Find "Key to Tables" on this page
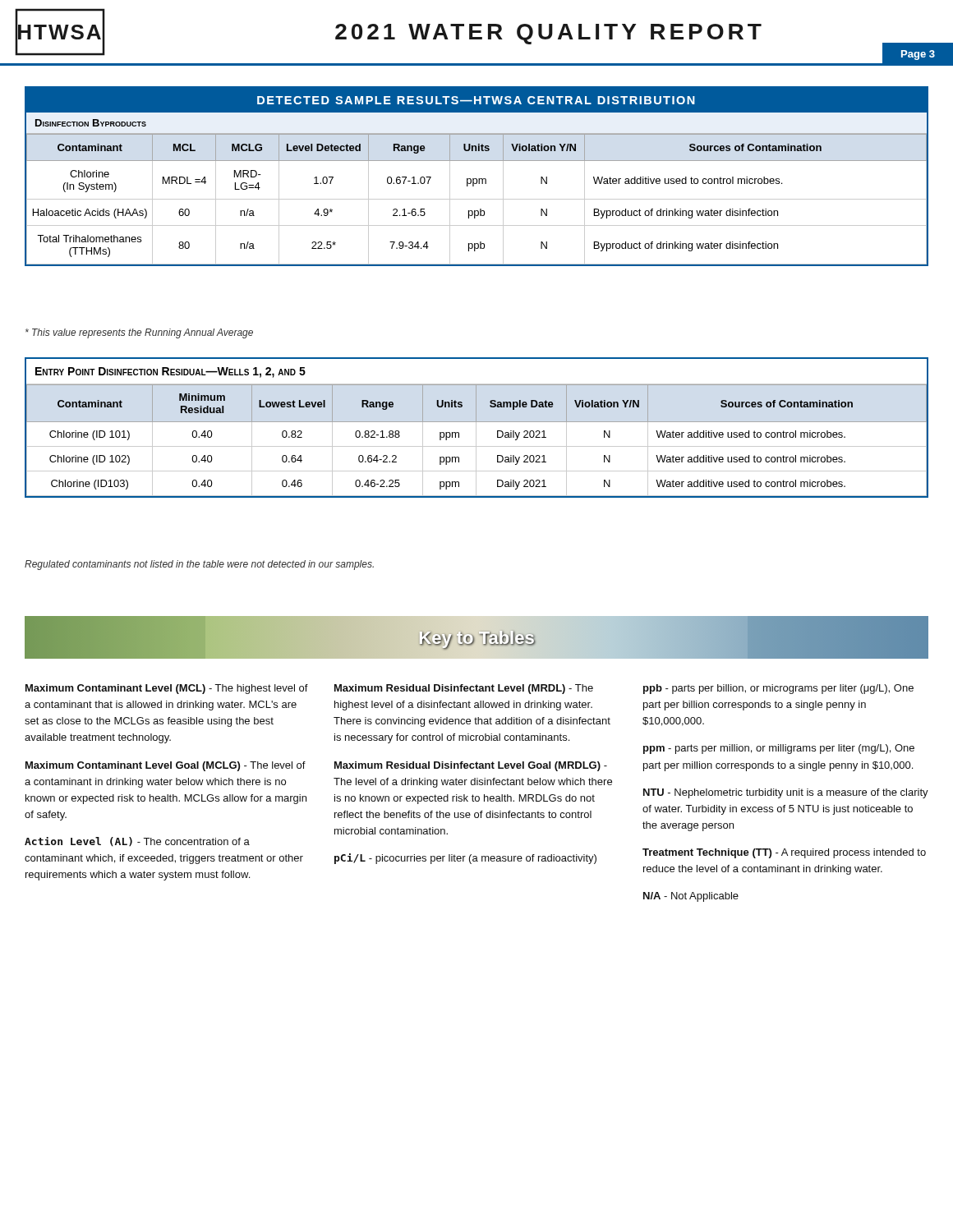The width and height of the screenshot is (953, 1232). tap(476, 637)
